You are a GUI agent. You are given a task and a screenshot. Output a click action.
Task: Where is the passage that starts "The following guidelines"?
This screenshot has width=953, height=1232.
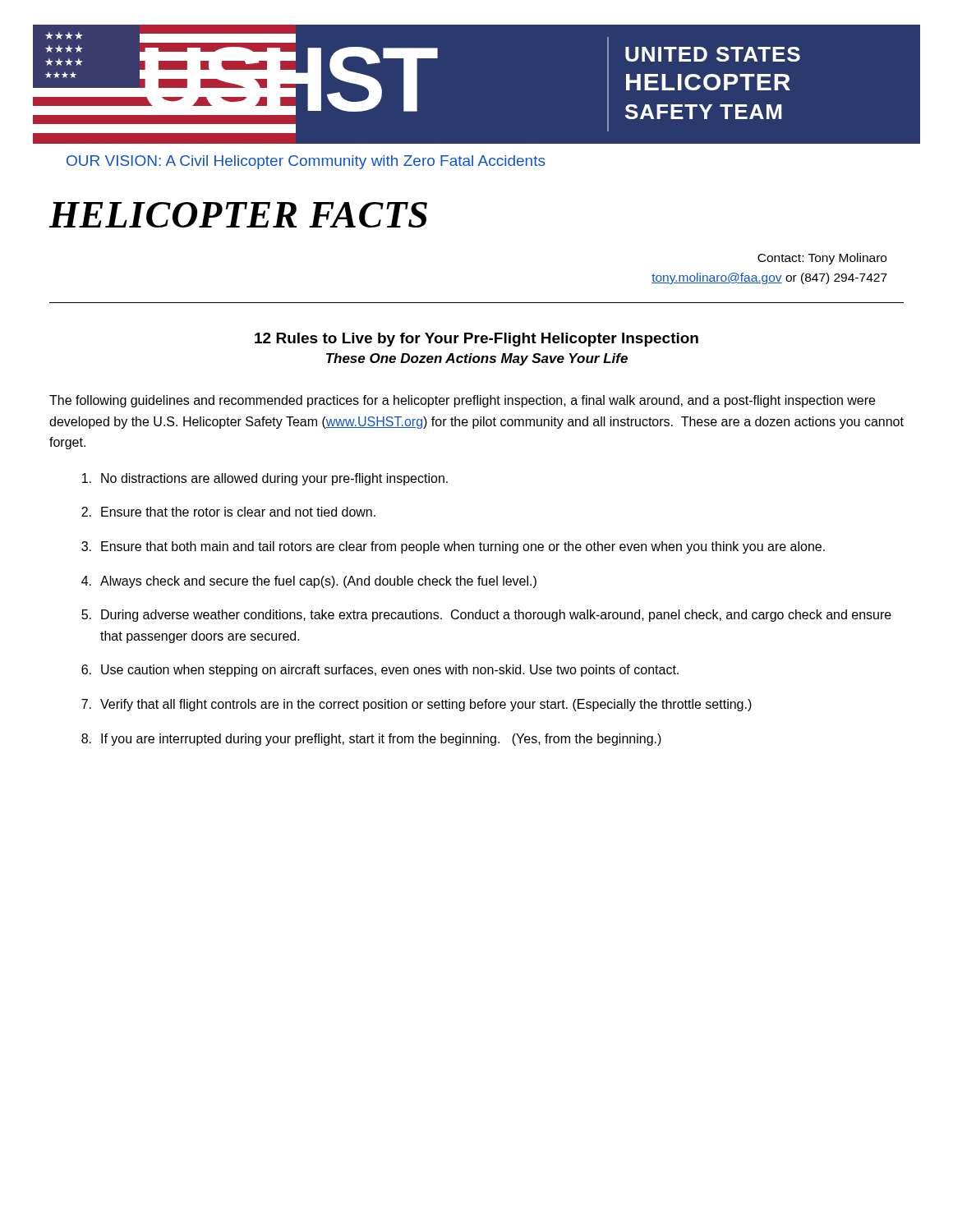click(476, 421)
